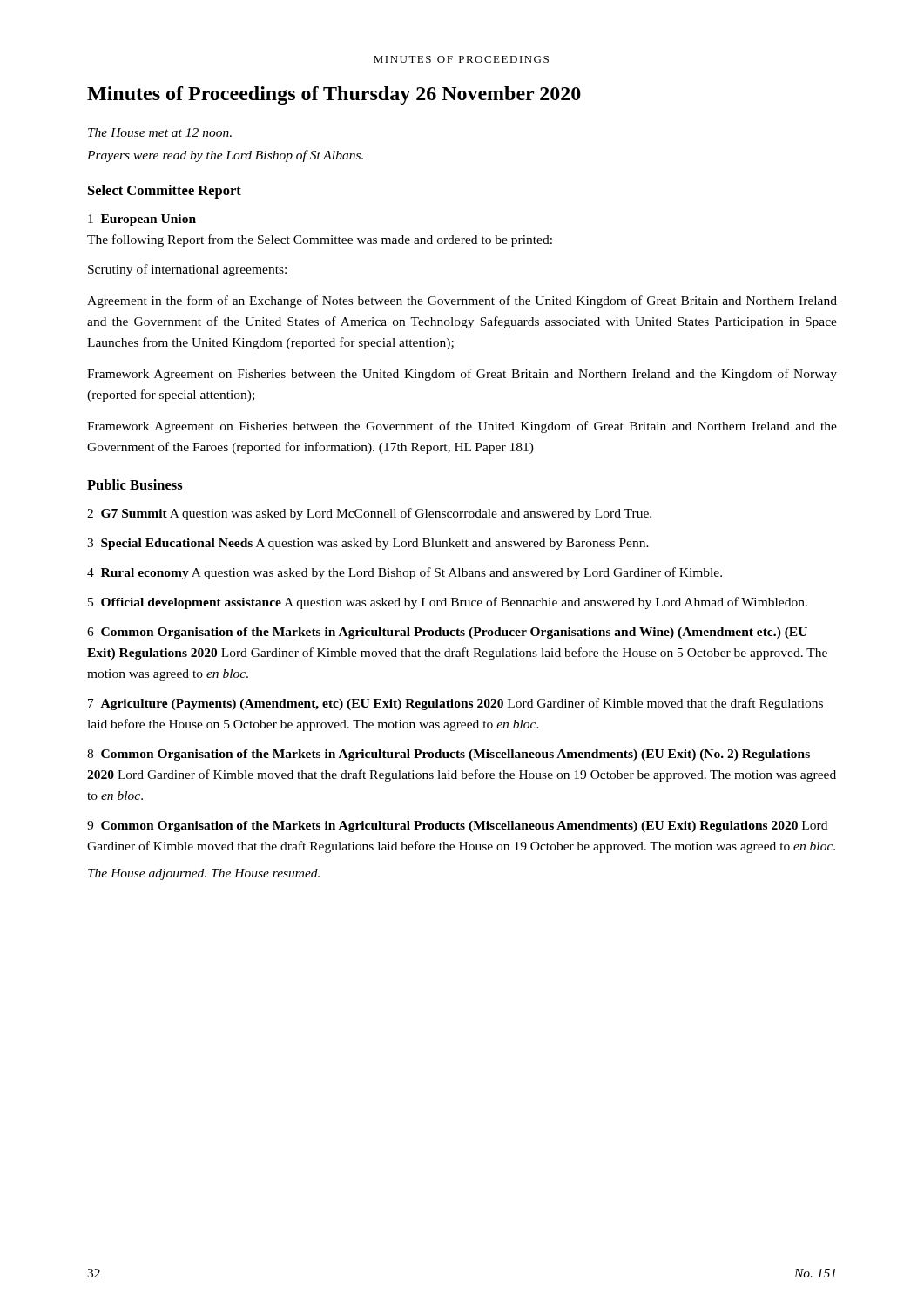Viewport: 924px width, 1307px height.
Task: Select the block starting "Agreement in the form of an Exchange"
Action: pyautogui.click(x=462, y=321)
